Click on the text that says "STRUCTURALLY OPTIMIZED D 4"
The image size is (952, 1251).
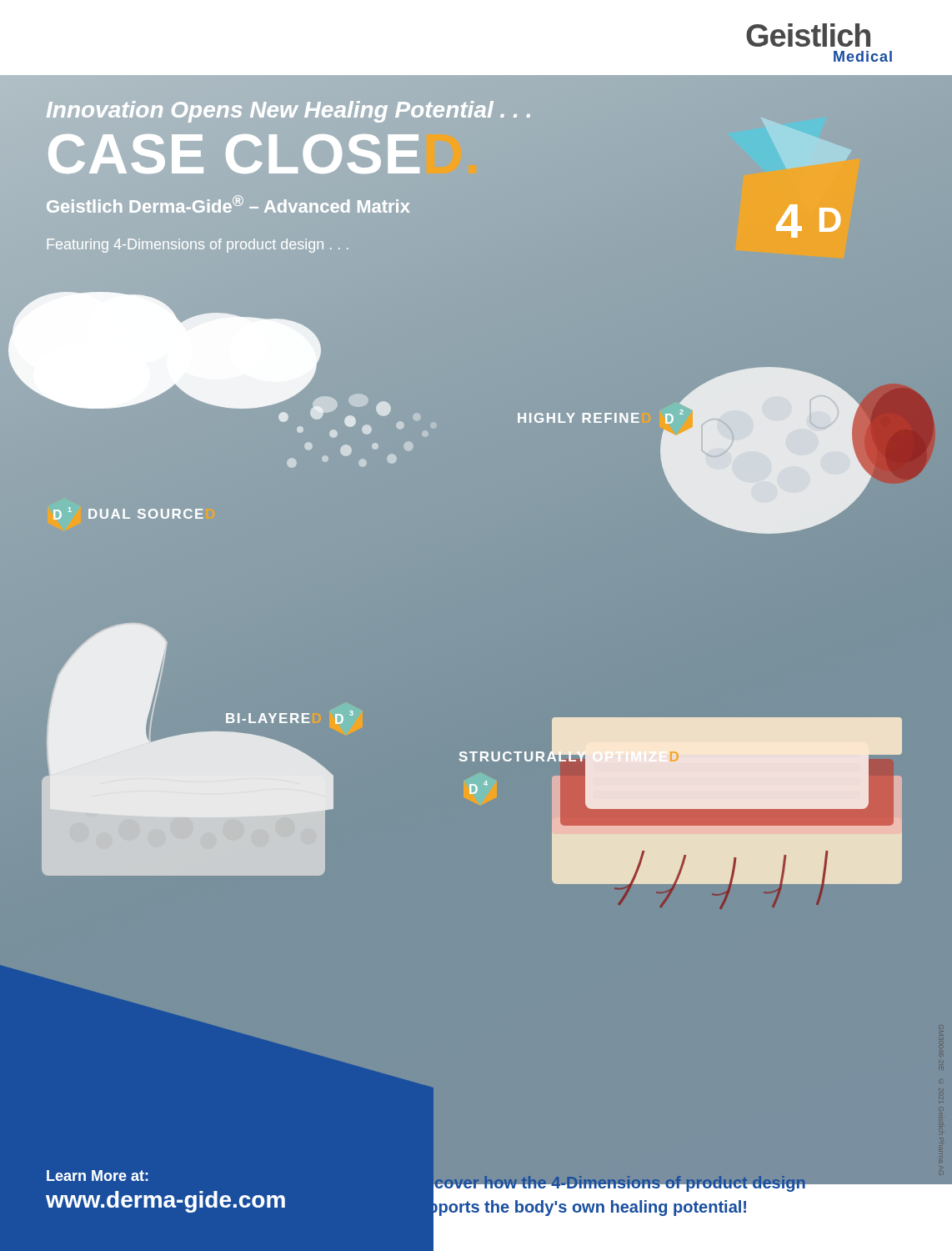[569, 778]
